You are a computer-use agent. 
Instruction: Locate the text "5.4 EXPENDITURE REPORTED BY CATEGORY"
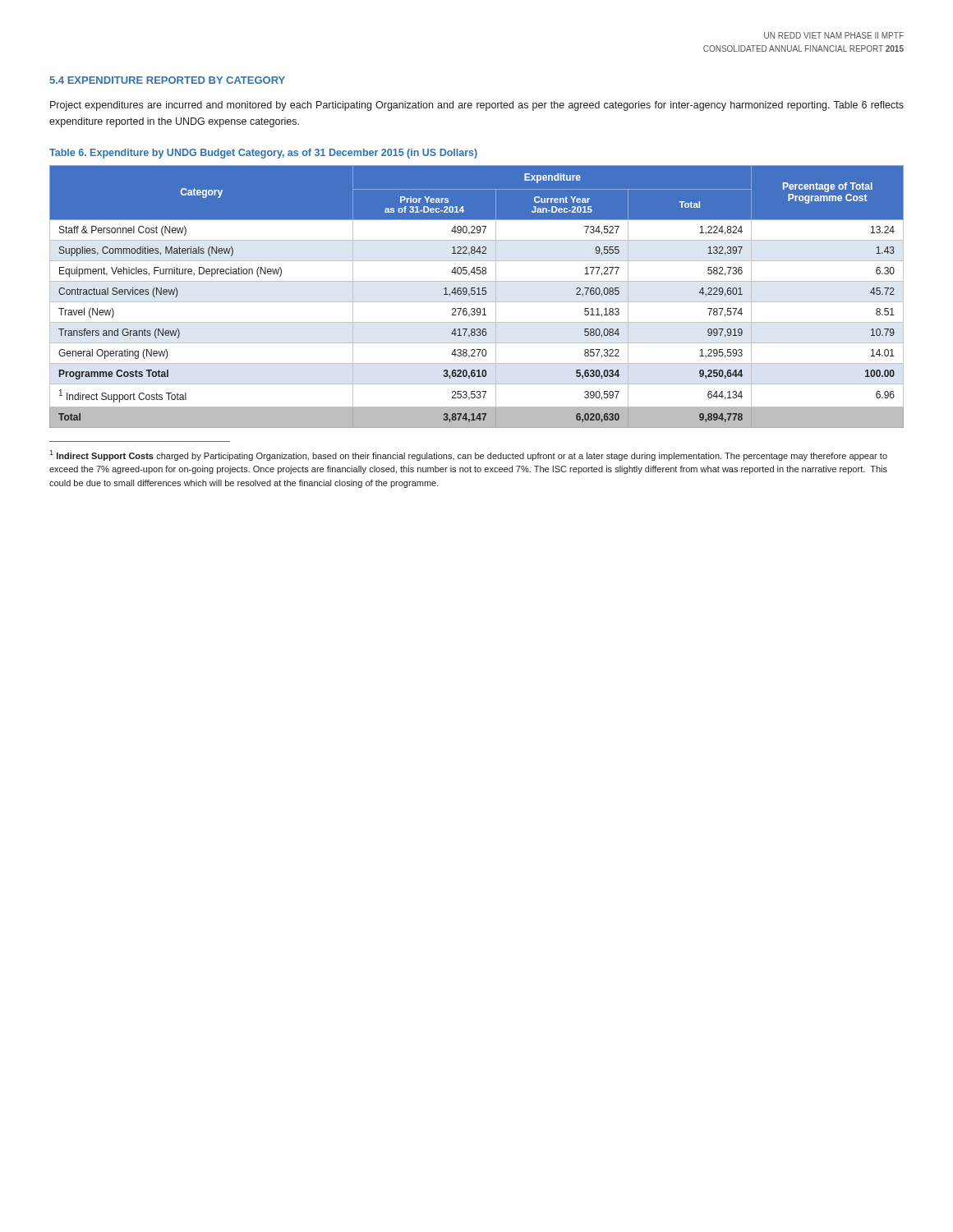167,80
